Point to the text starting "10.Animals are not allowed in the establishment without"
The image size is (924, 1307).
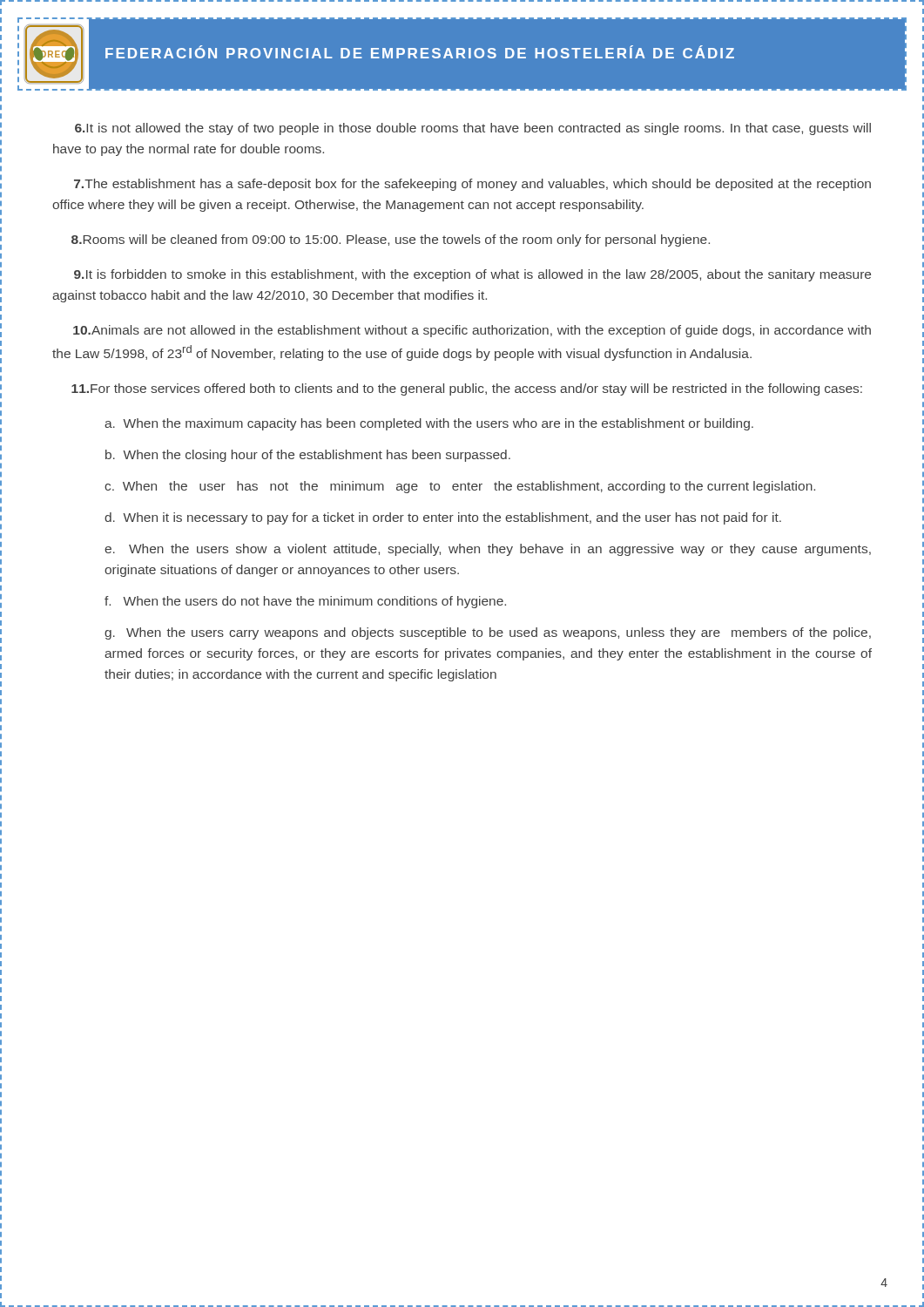pyautogui.click(x=462, y=342)
